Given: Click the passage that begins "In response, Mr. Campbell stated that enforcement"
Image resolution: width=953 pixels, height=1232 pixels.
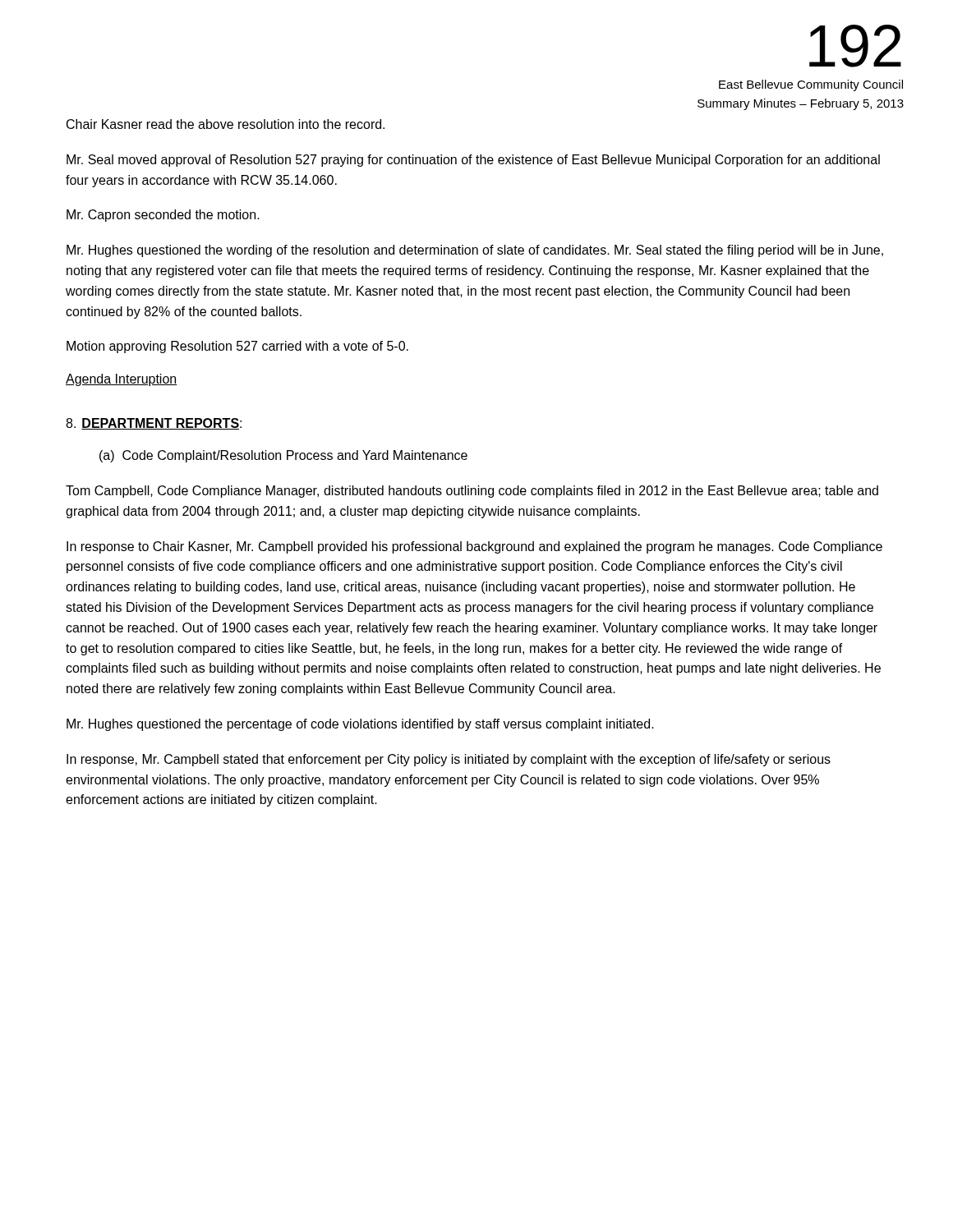Looking at the screenshot, I should 448,779.
